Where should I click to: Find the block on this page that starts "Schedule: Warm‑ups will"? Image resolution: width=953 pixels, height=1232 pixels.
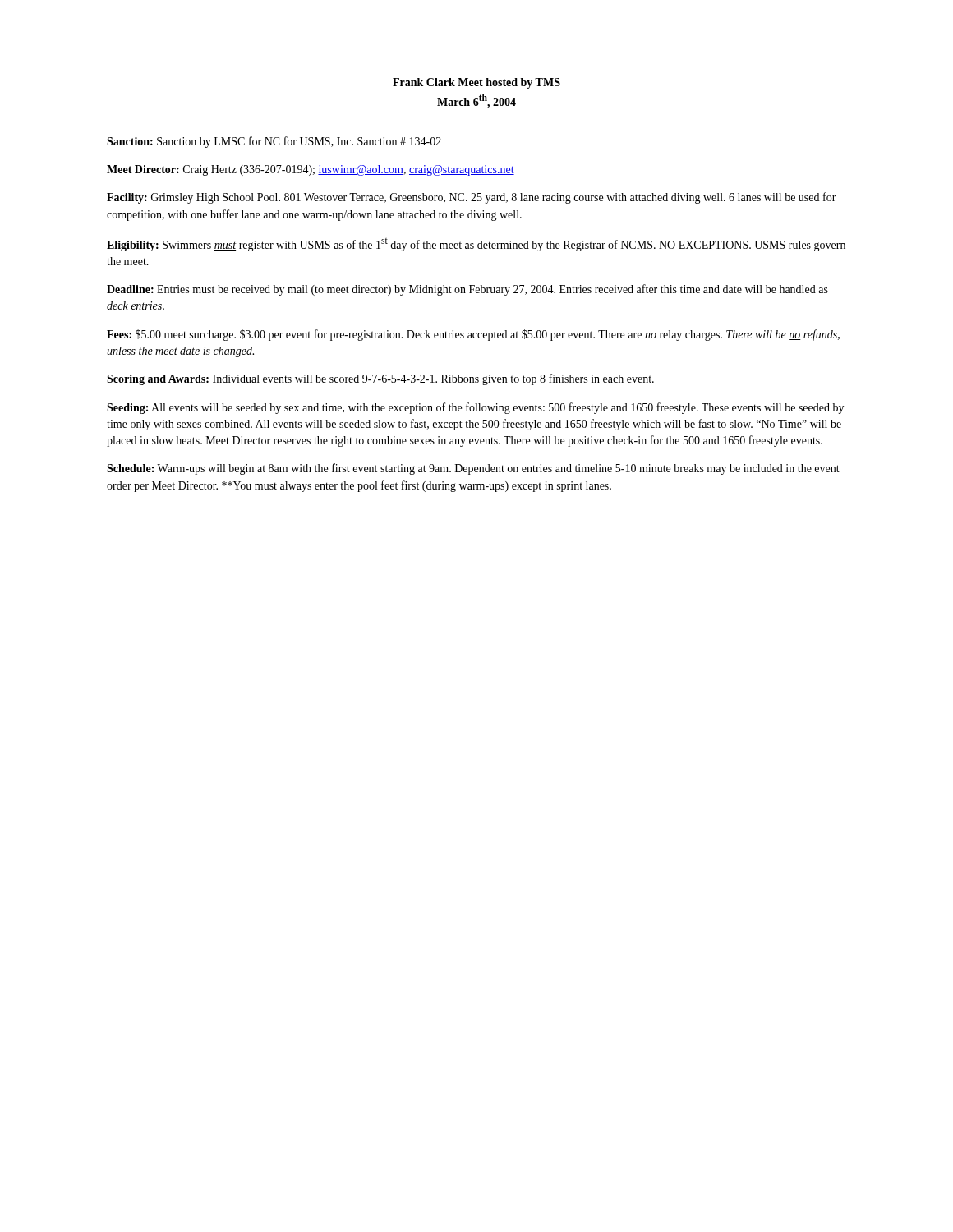[473, 477]
